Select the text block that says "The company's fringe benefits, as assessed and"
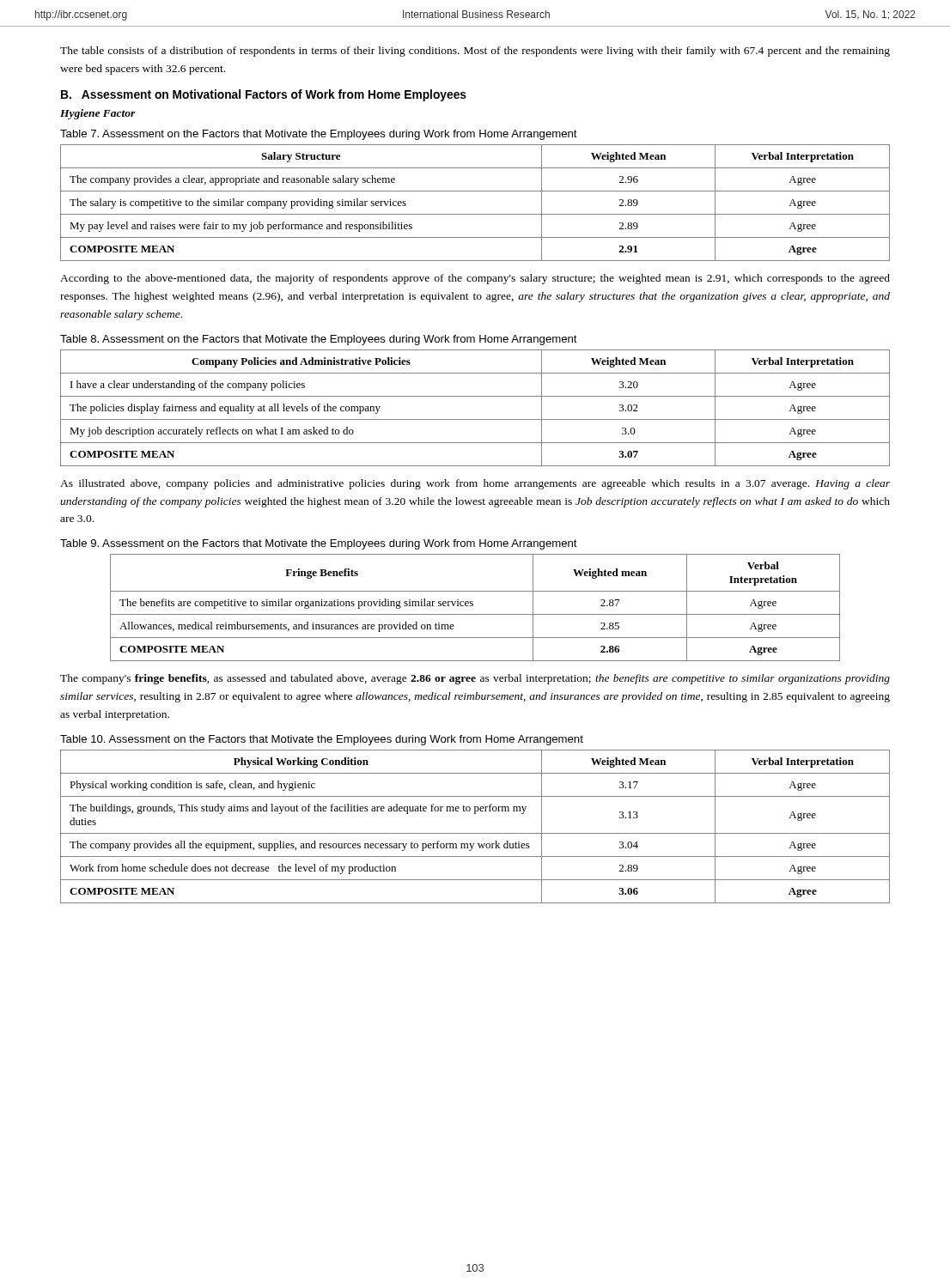 (x=475, y=697)
